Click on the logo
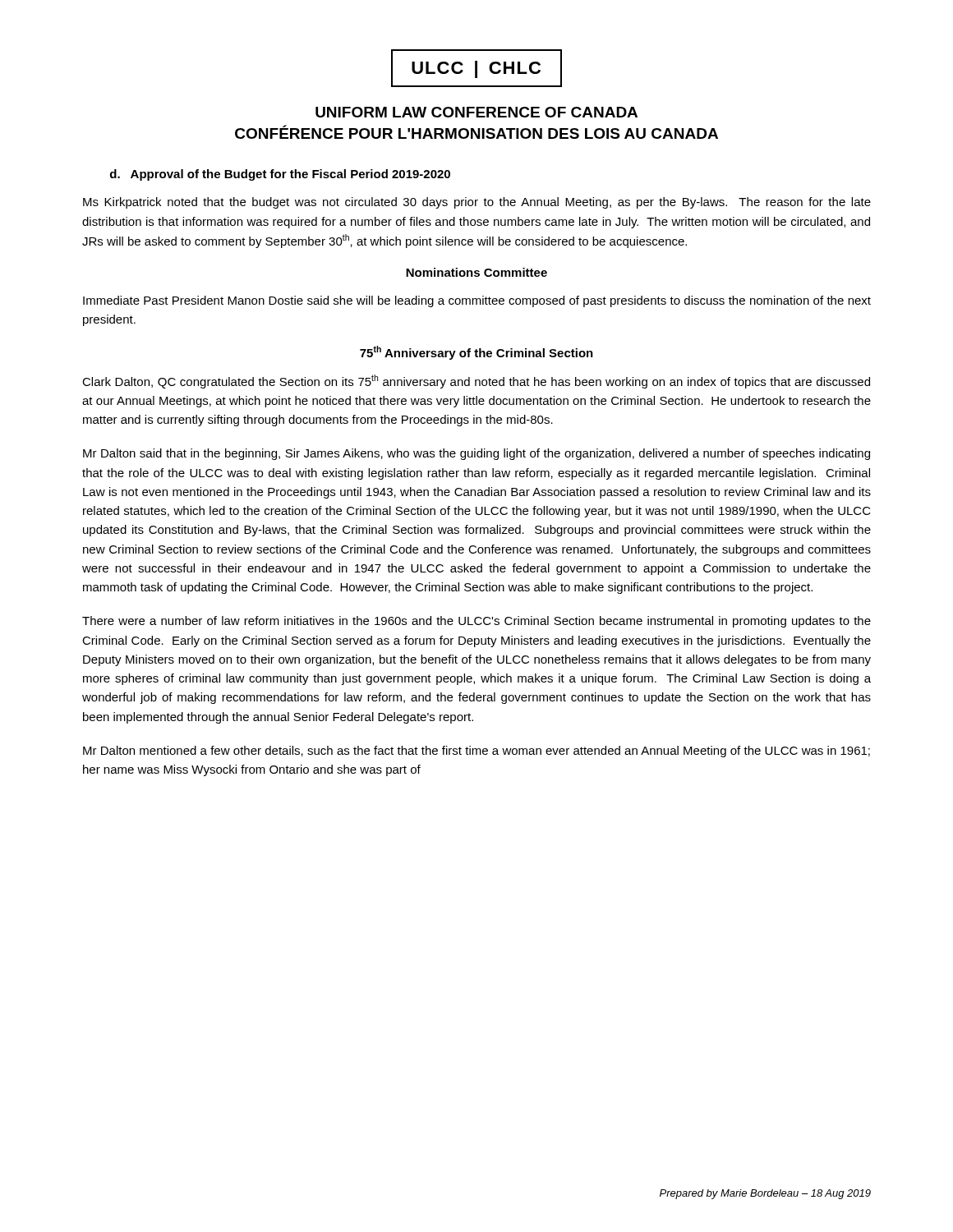953x1232 pixels. click(476, 68)
